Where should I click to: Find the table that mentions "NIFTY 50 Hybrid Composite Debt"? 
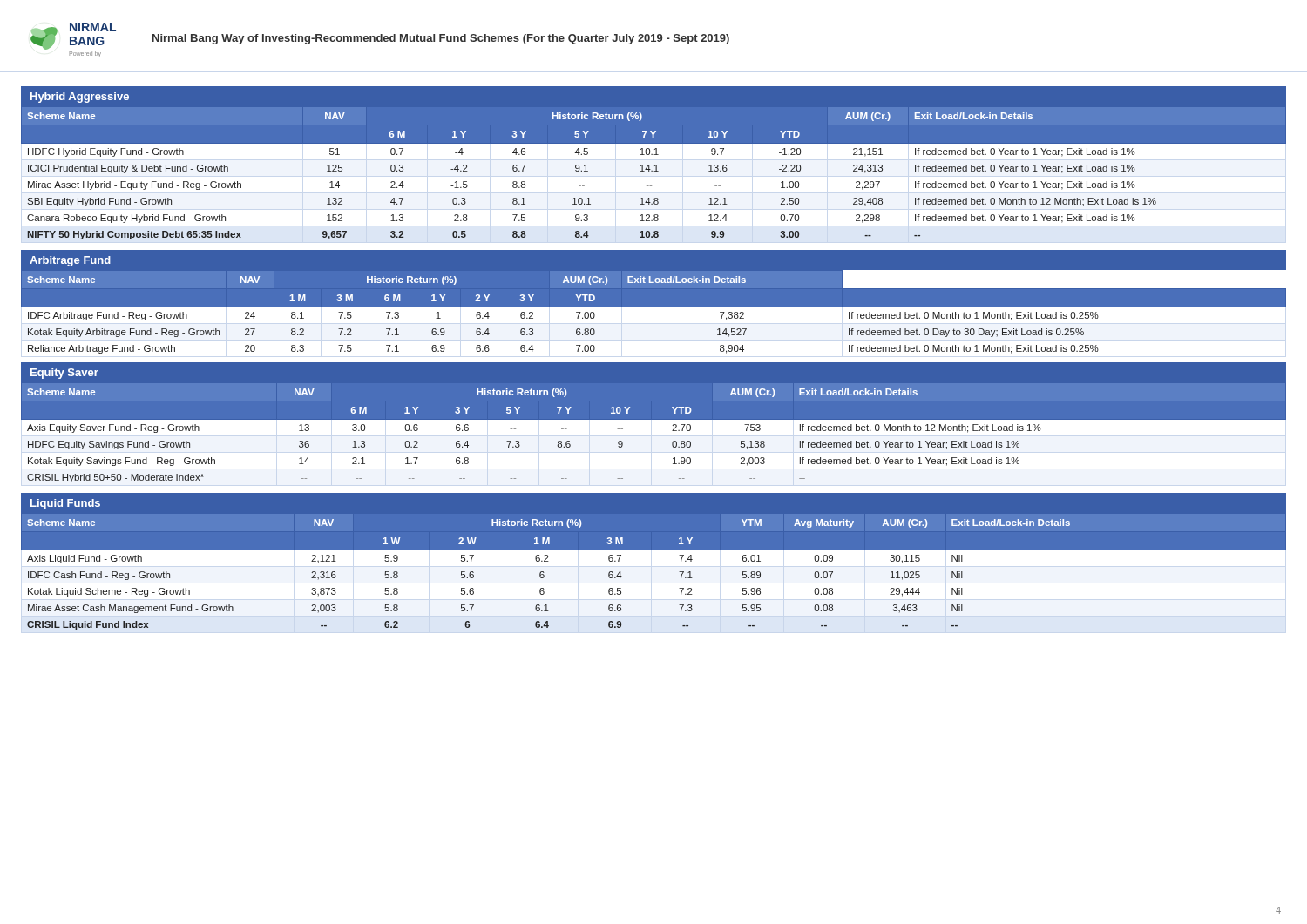coord(654,175)
